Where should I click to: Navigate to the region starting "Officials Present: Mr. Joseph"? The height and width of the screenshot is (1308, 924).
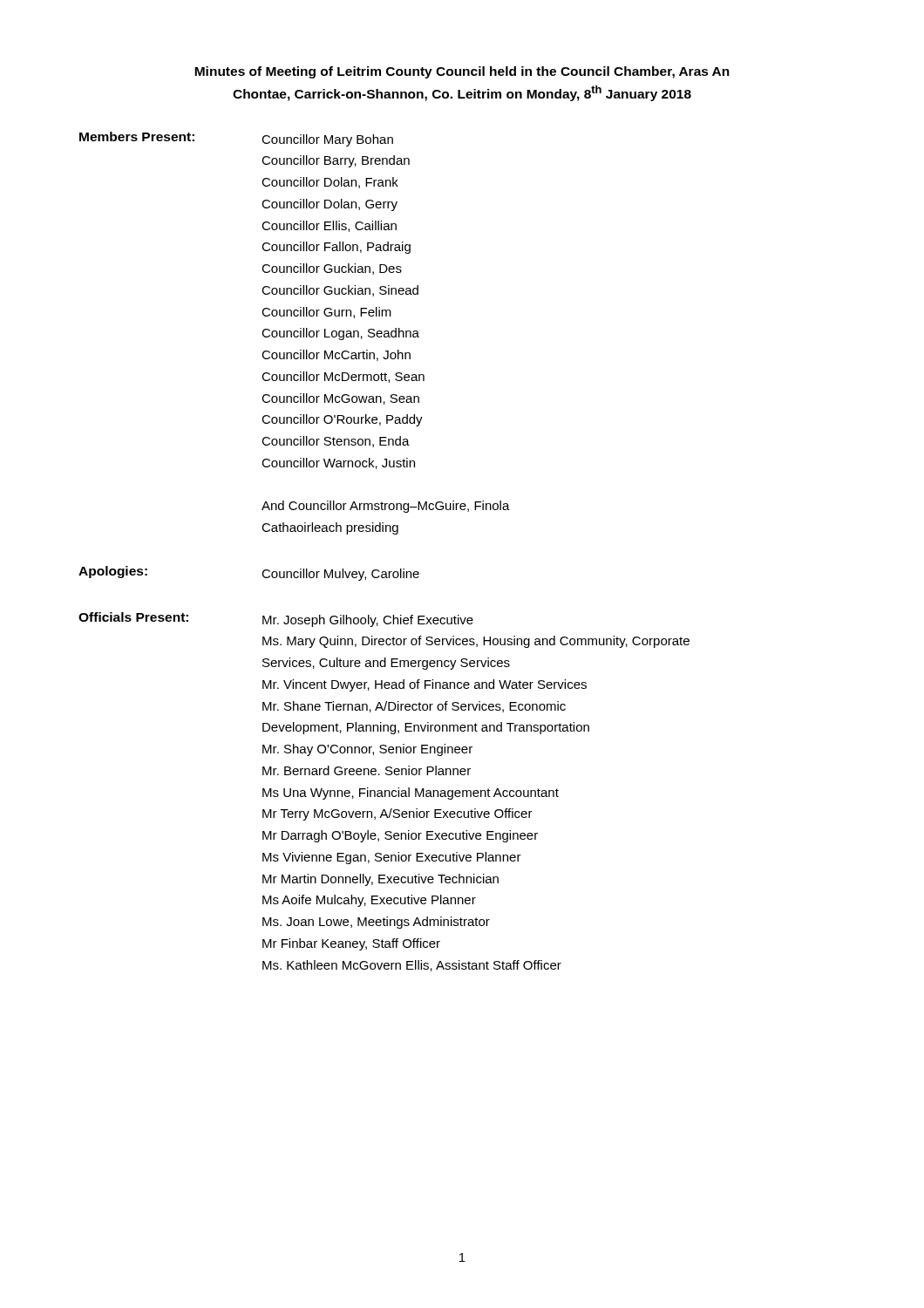click(x=462, y=793)
